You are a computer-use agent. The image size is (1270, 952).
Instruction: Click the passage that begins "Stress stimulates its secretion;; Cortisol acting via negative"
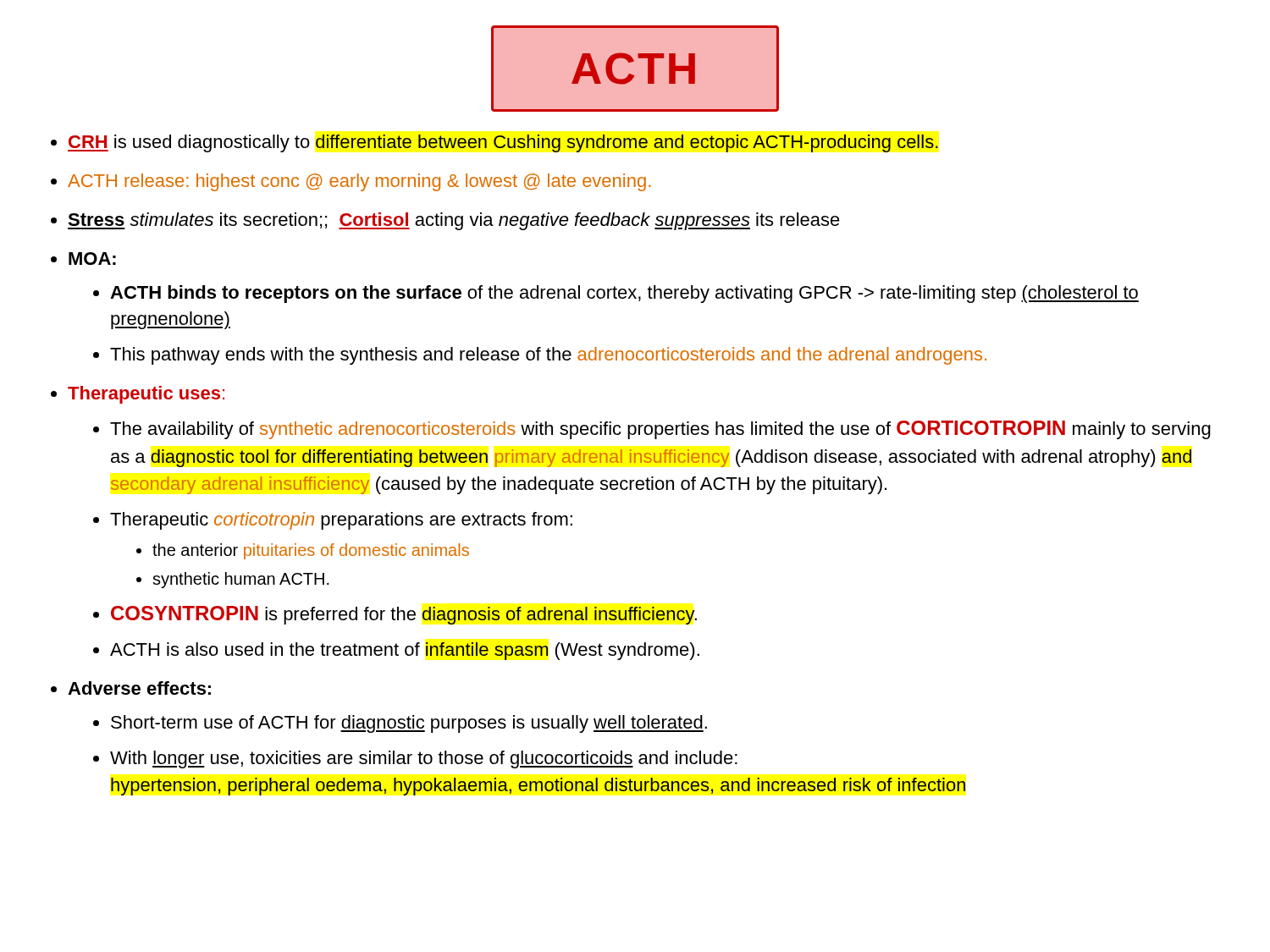454,219
